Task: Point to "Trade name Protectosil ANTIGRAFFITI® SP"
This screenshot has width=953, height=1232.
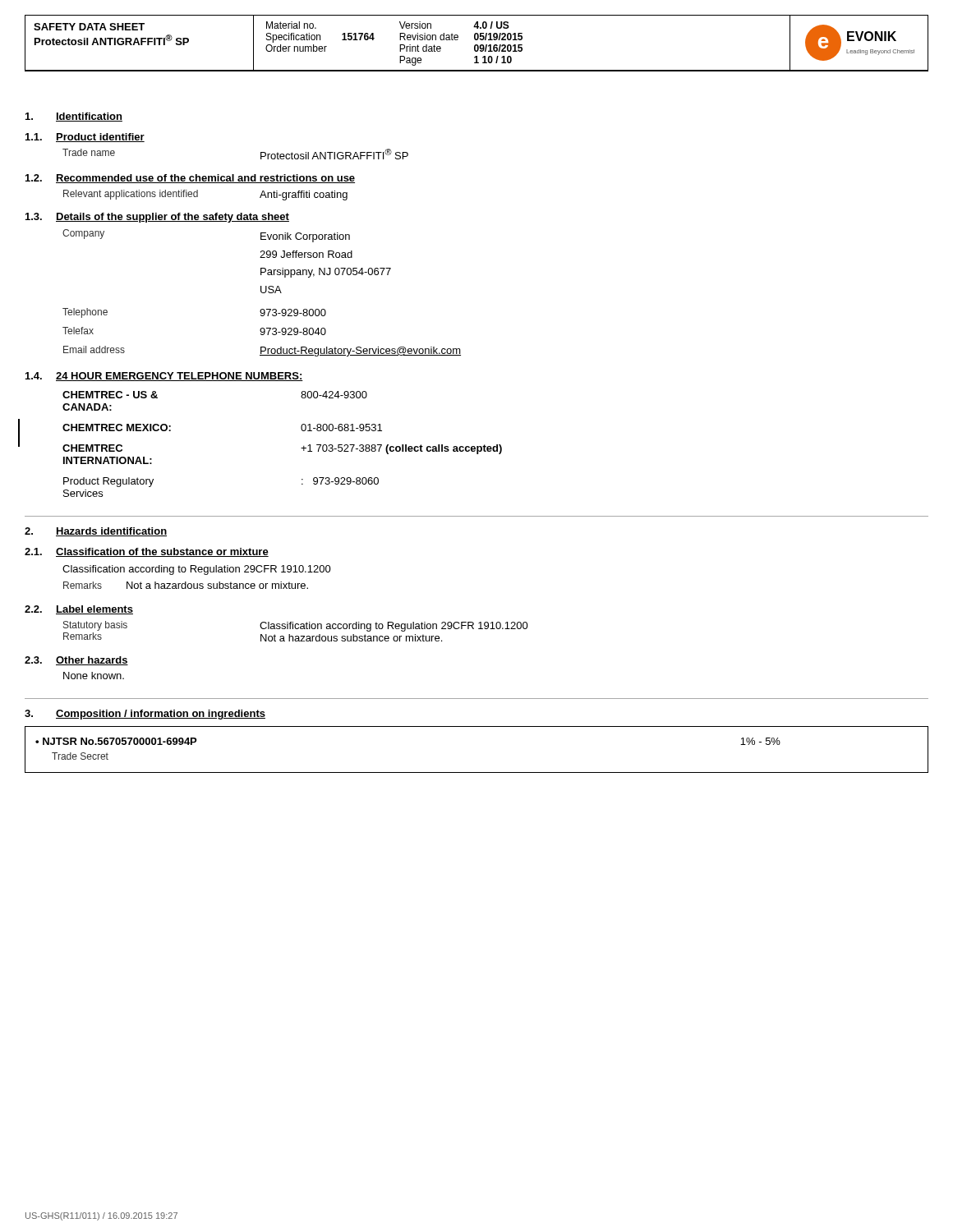Action: point(85,153)
